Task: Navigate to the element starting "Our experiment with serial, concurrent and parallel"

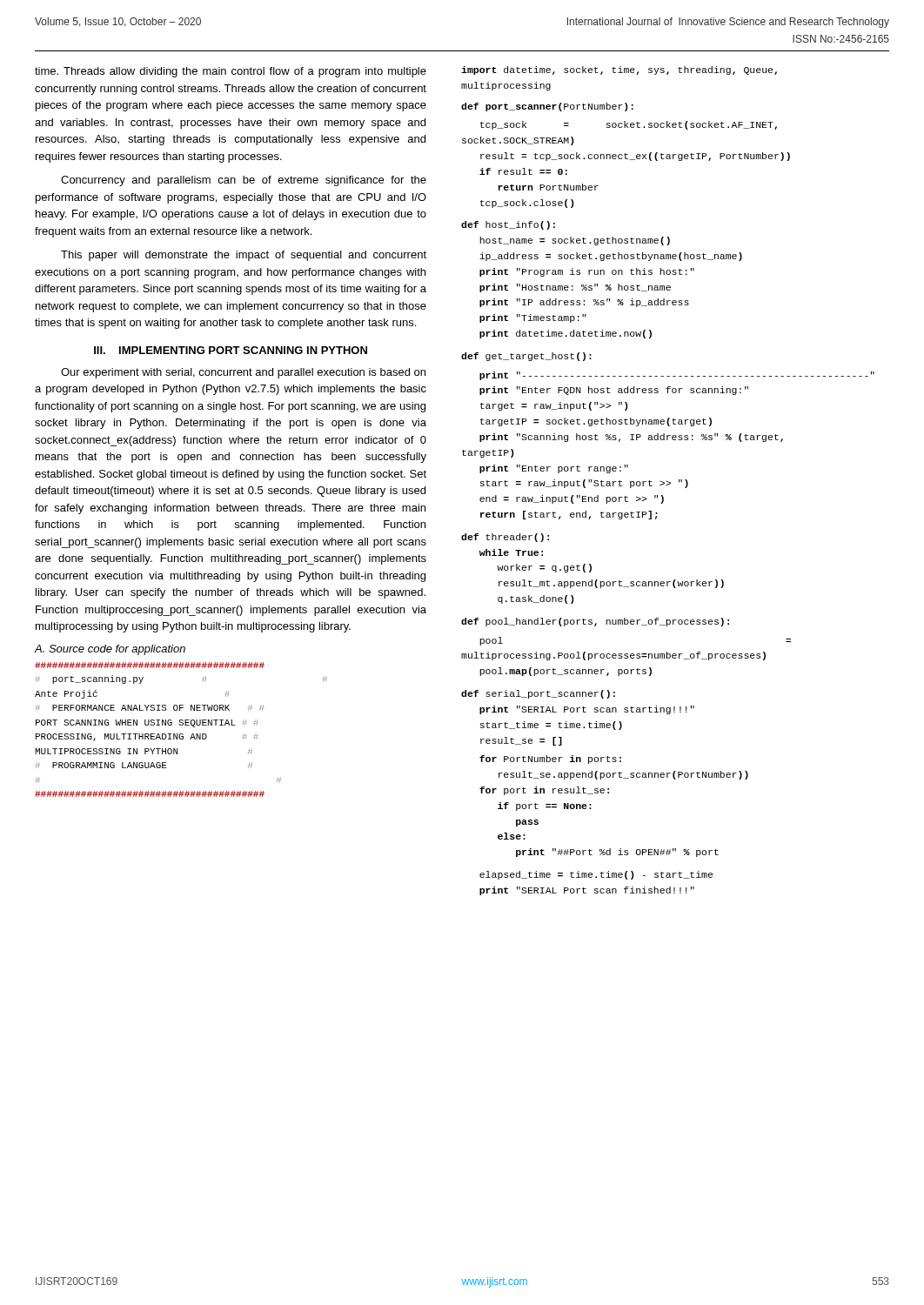Action: pos(231,499)
